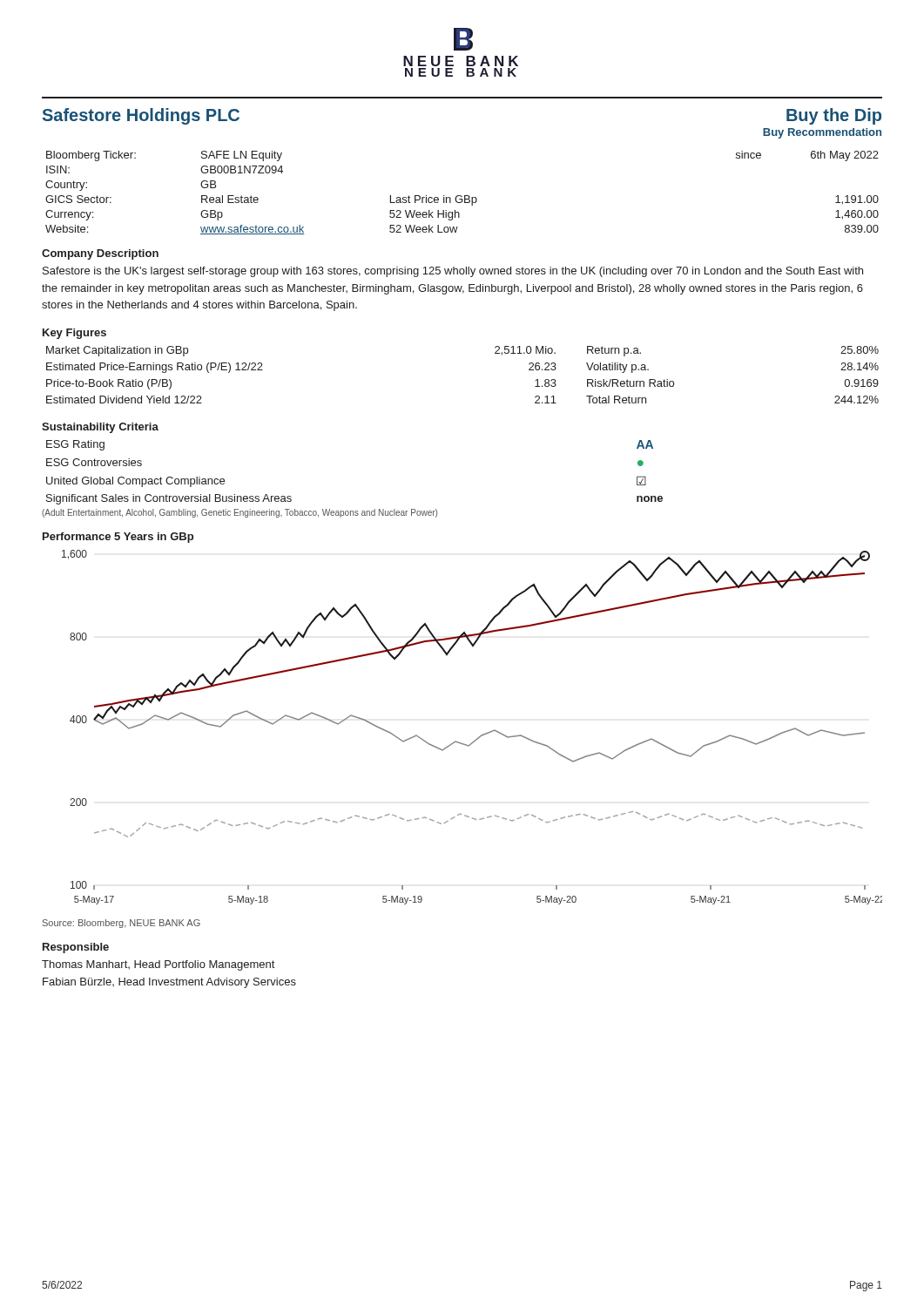The width and height of the screenshot is (924, 1307).
Task: Select the block starting "Performance 5 Years in GBp"
Action: [118, 536]
